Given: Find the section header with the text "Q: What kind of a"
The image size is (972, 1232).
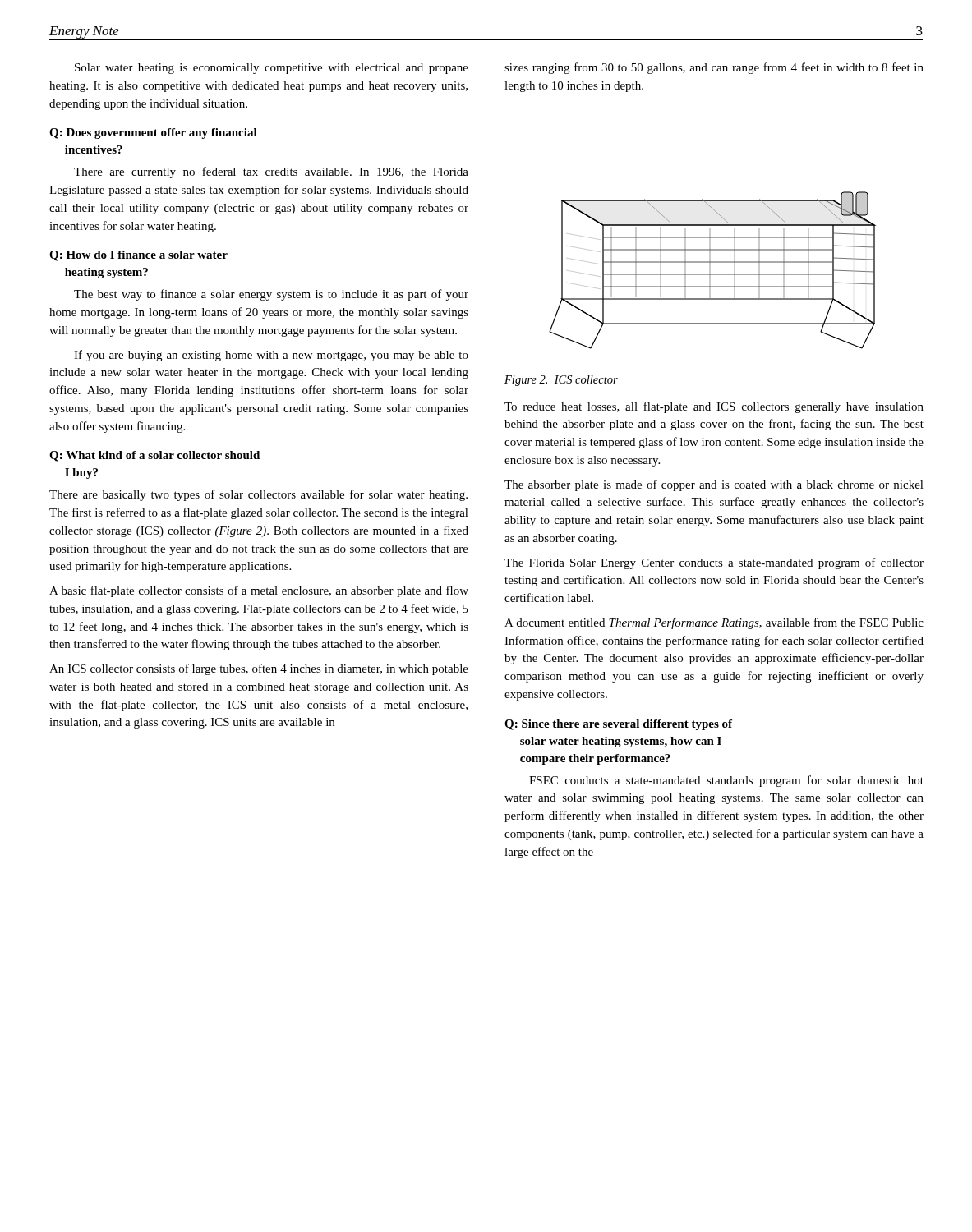Looking at the screenshot, I should (x=155, y=464).
